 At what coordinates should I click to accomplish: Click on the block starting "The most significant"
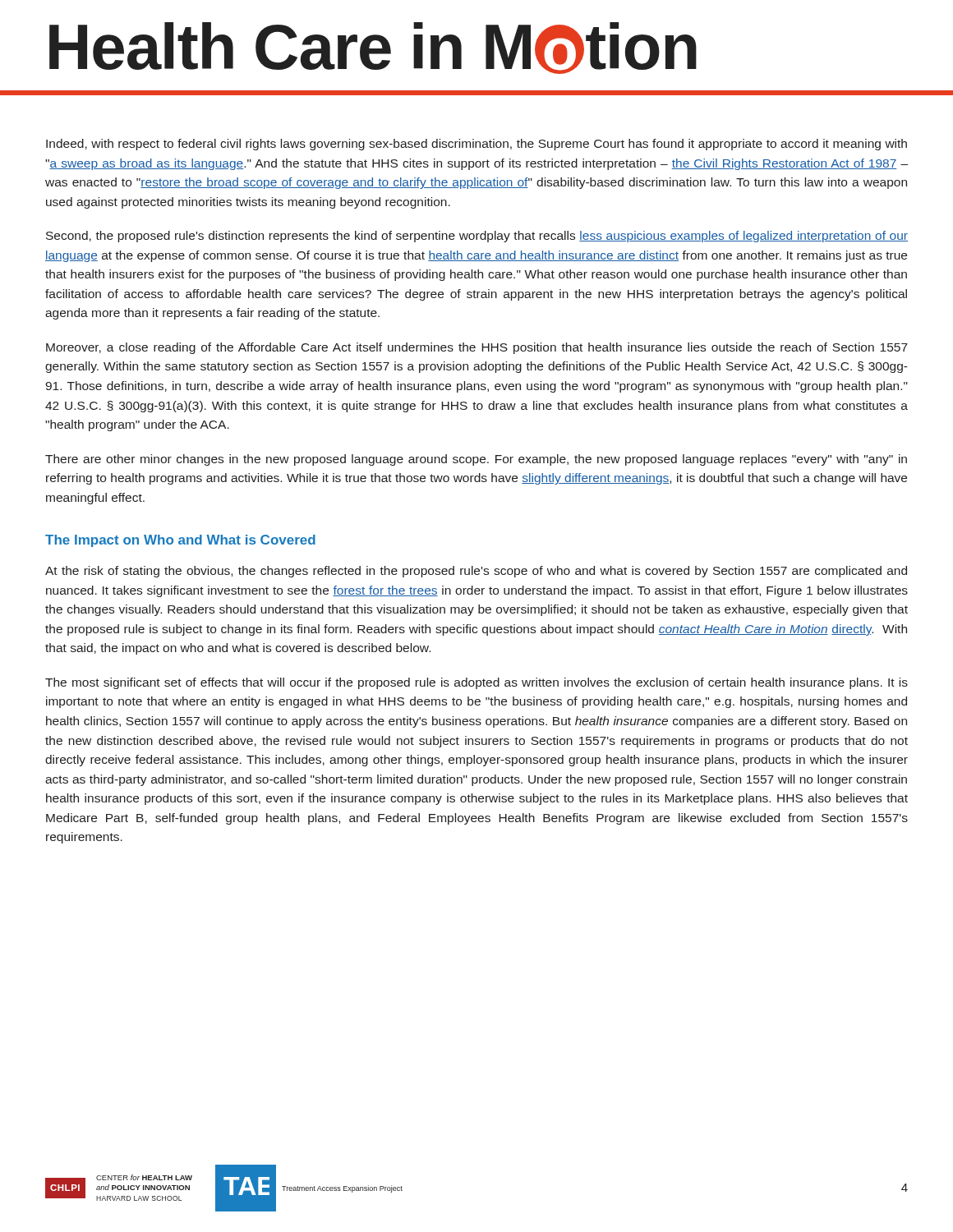(x=476, y=759)
